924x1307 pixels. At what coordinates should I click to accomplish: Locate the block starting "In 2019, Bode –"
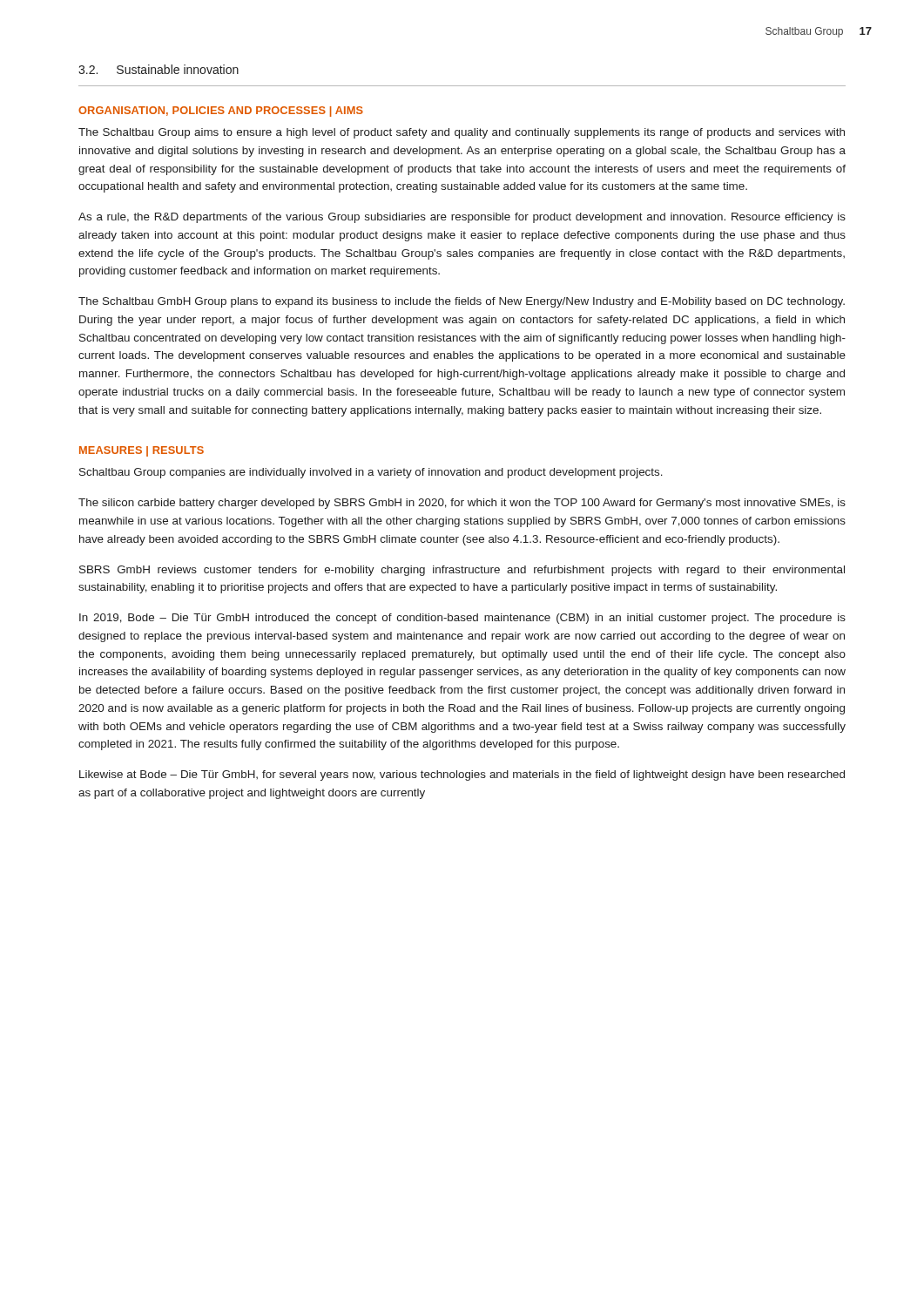point(462,681)
